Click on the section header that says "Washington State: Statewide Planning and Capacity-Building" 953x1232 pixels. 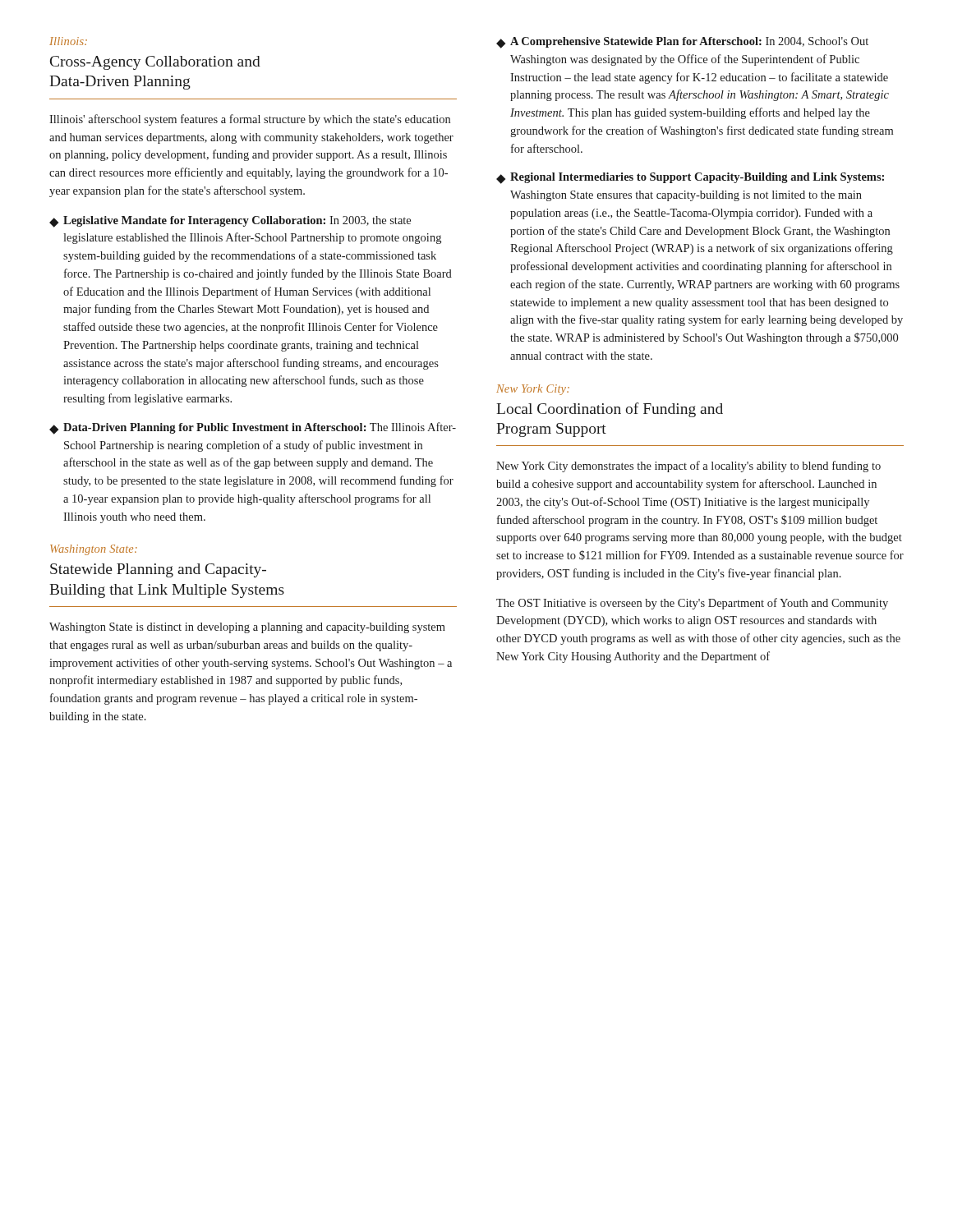[x=253, y=574]
